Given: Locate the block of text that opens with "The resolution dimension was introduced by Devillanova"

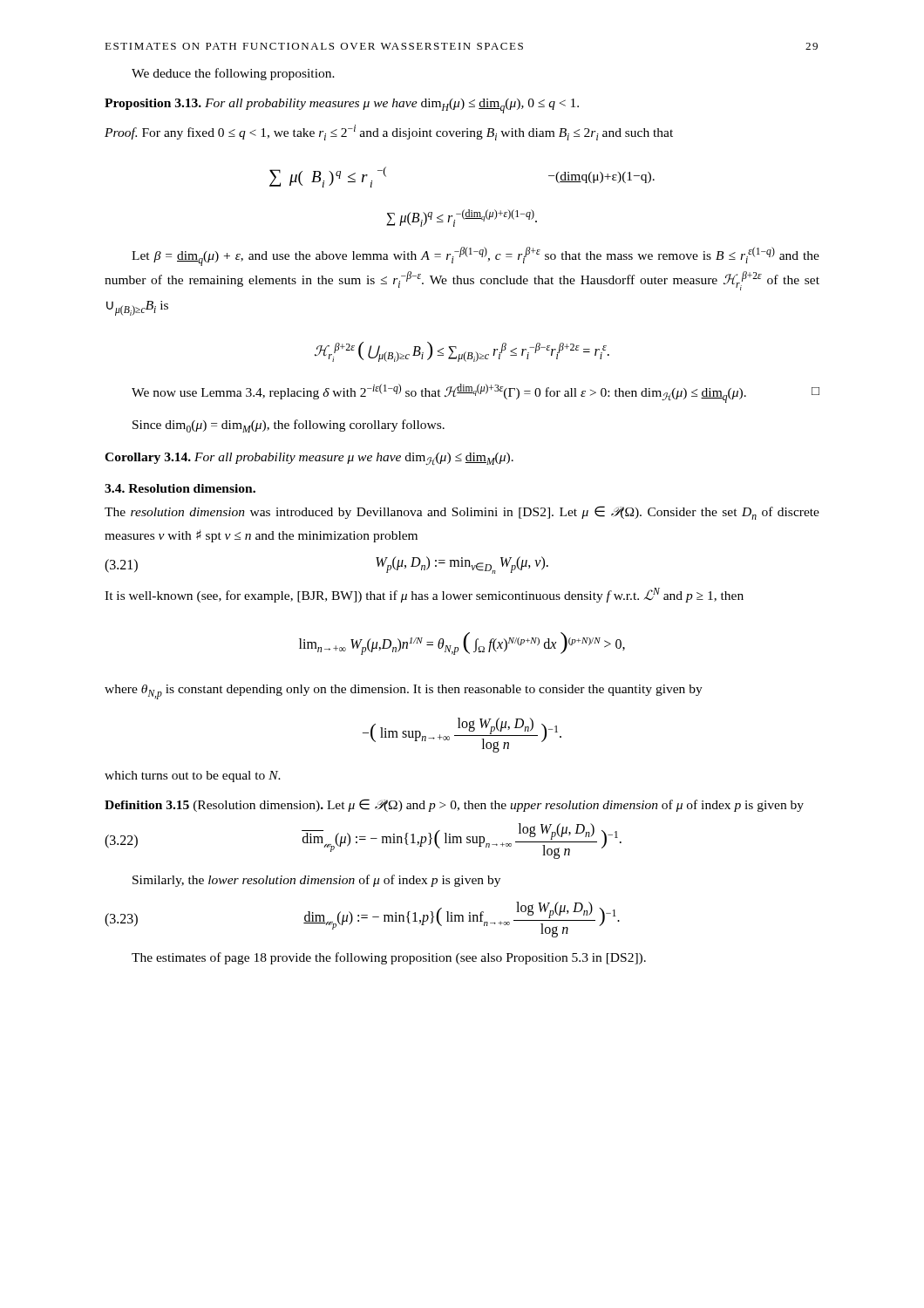Looking at the screenshot, I should (462, 523).
